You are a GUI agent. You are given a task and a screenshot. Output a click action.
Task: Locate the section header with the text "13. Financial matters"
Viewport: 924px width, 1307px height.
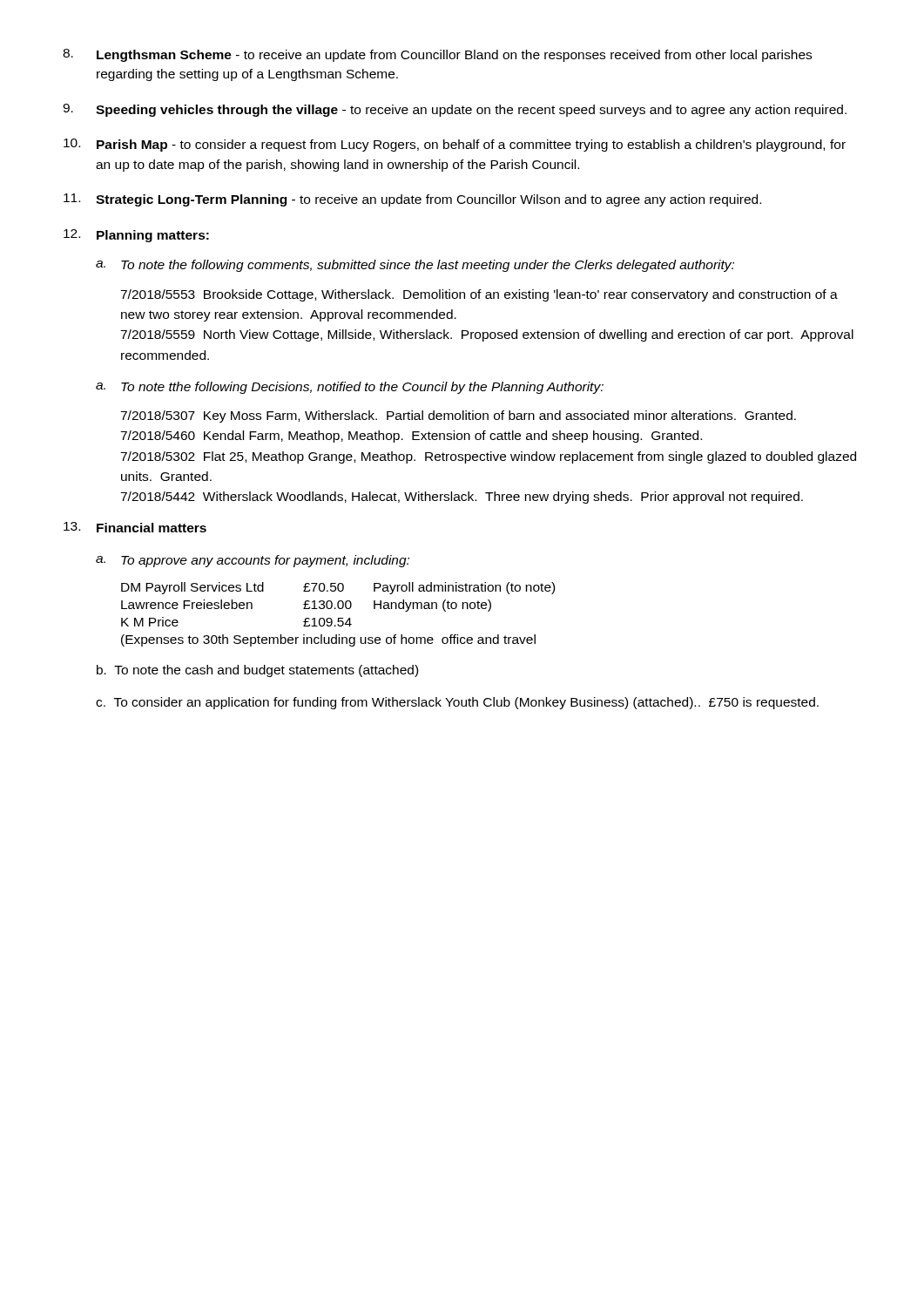[x=135, y=527]
